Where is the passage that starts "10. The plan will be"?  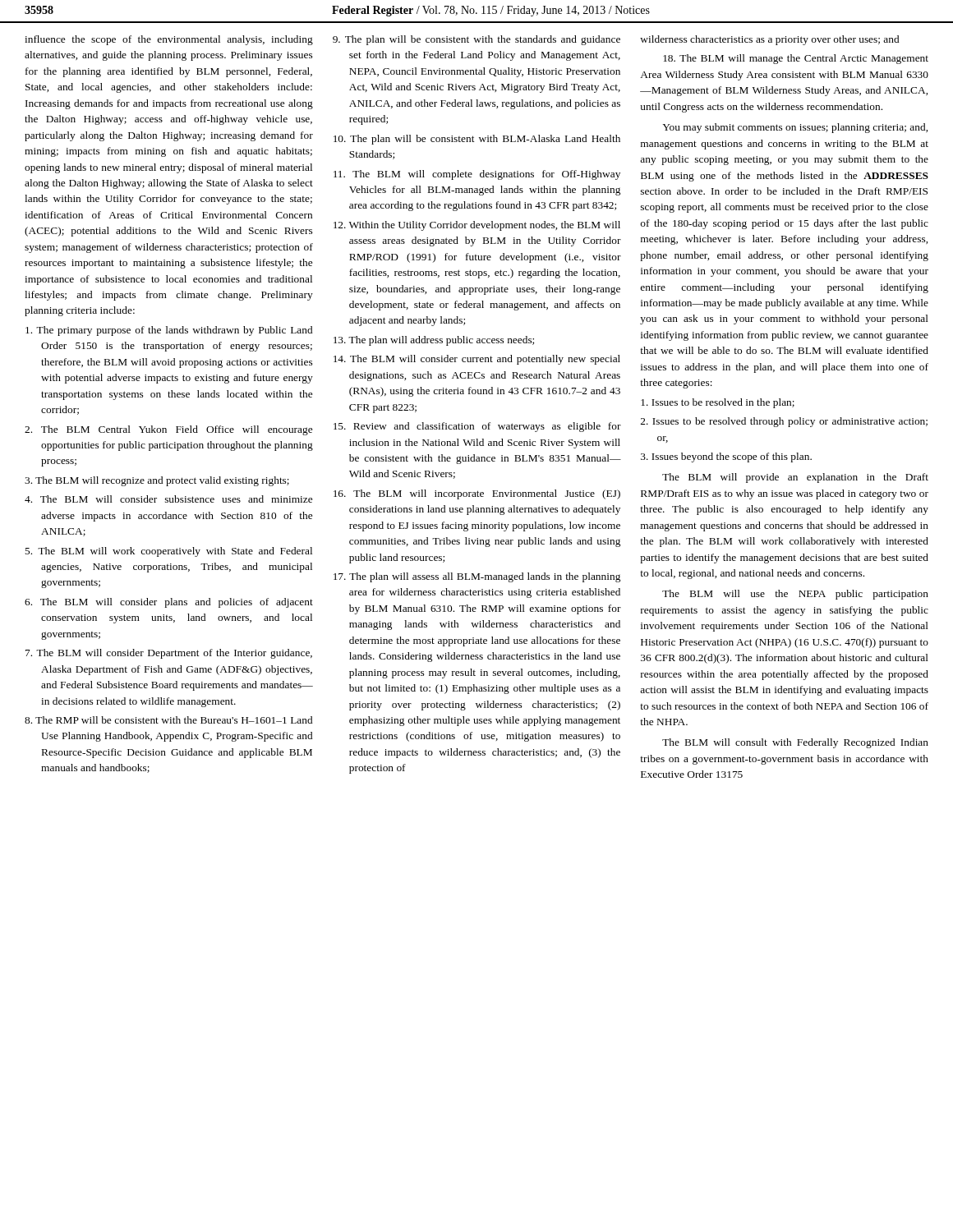pos(477,146)
